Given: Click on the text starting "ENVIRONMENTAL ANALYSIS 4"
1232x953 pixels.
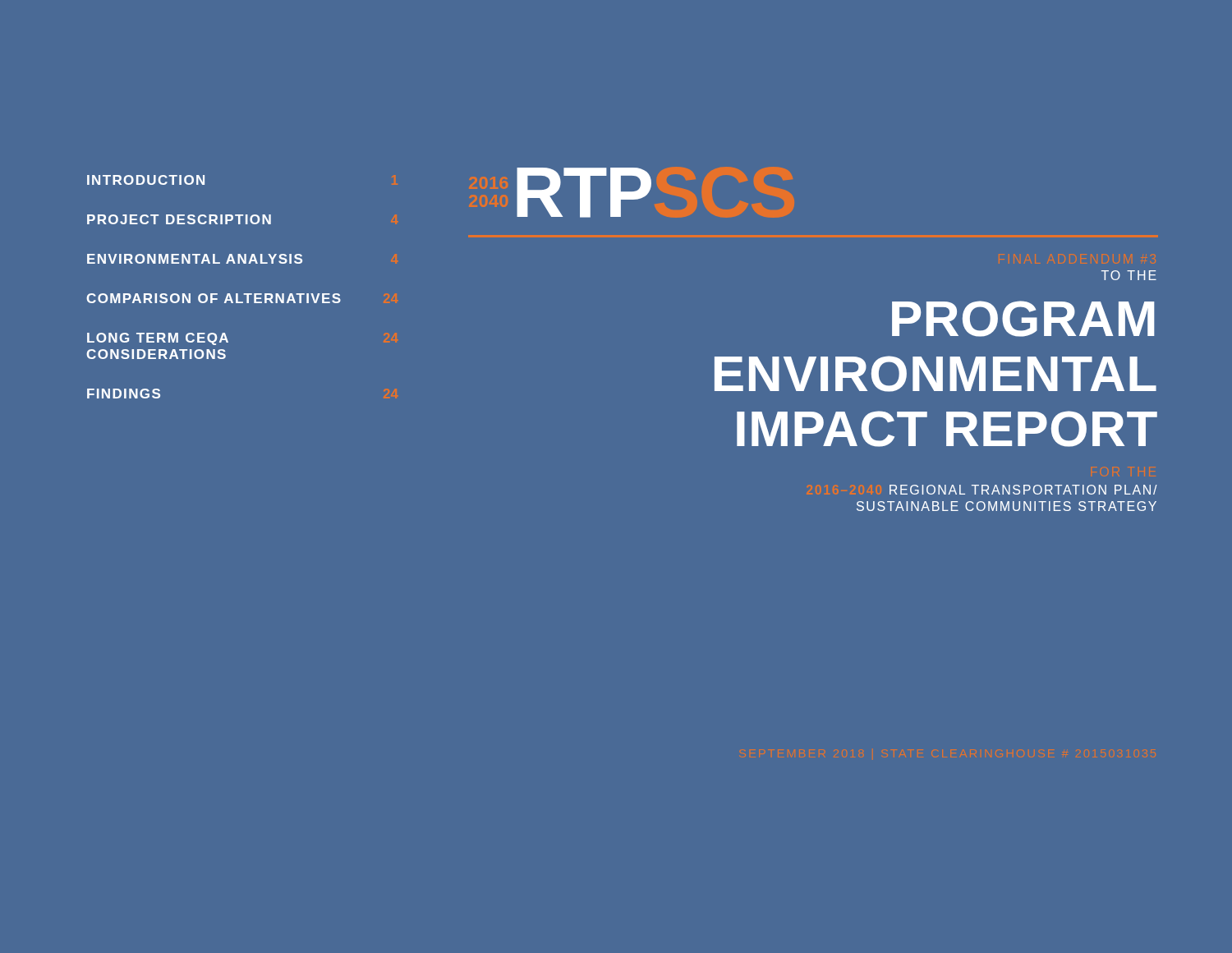Looking at the screenshot, I should click(x=242, y=260).
